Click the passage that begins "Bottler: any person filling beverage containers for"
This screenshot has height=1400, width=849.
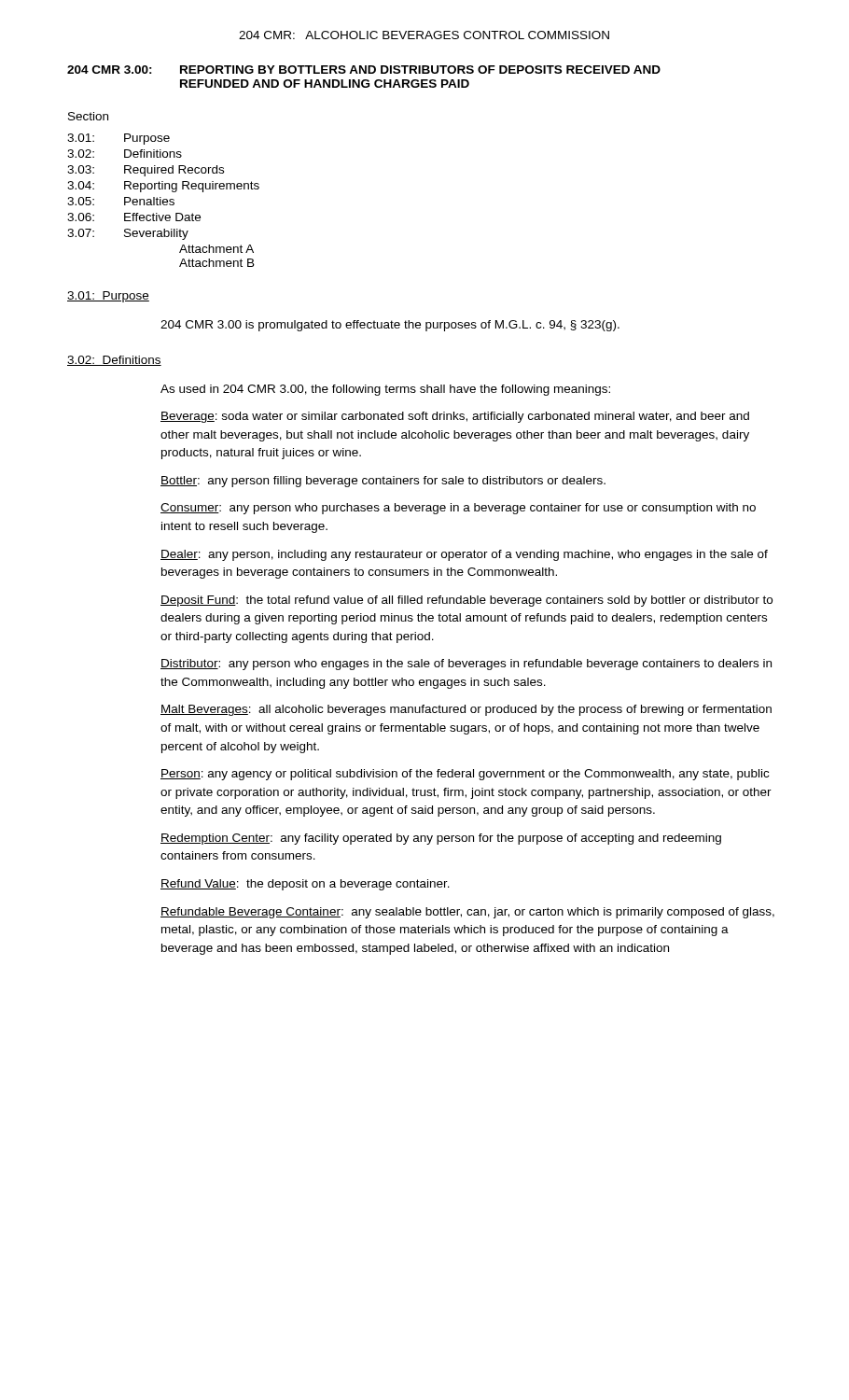(x=471, y=480)
